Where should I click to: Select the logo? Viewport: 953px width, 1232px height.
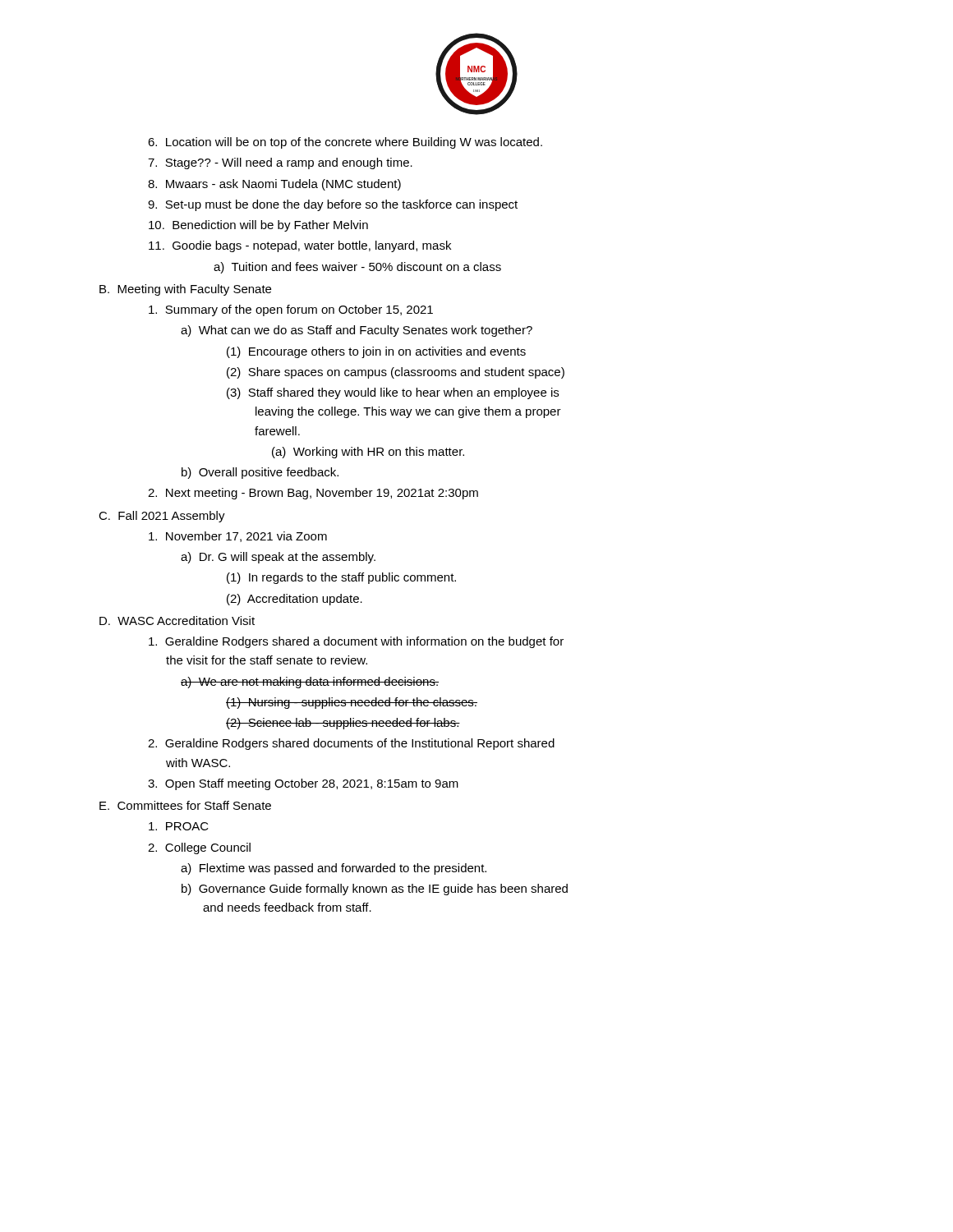click(x=476, y=75)
